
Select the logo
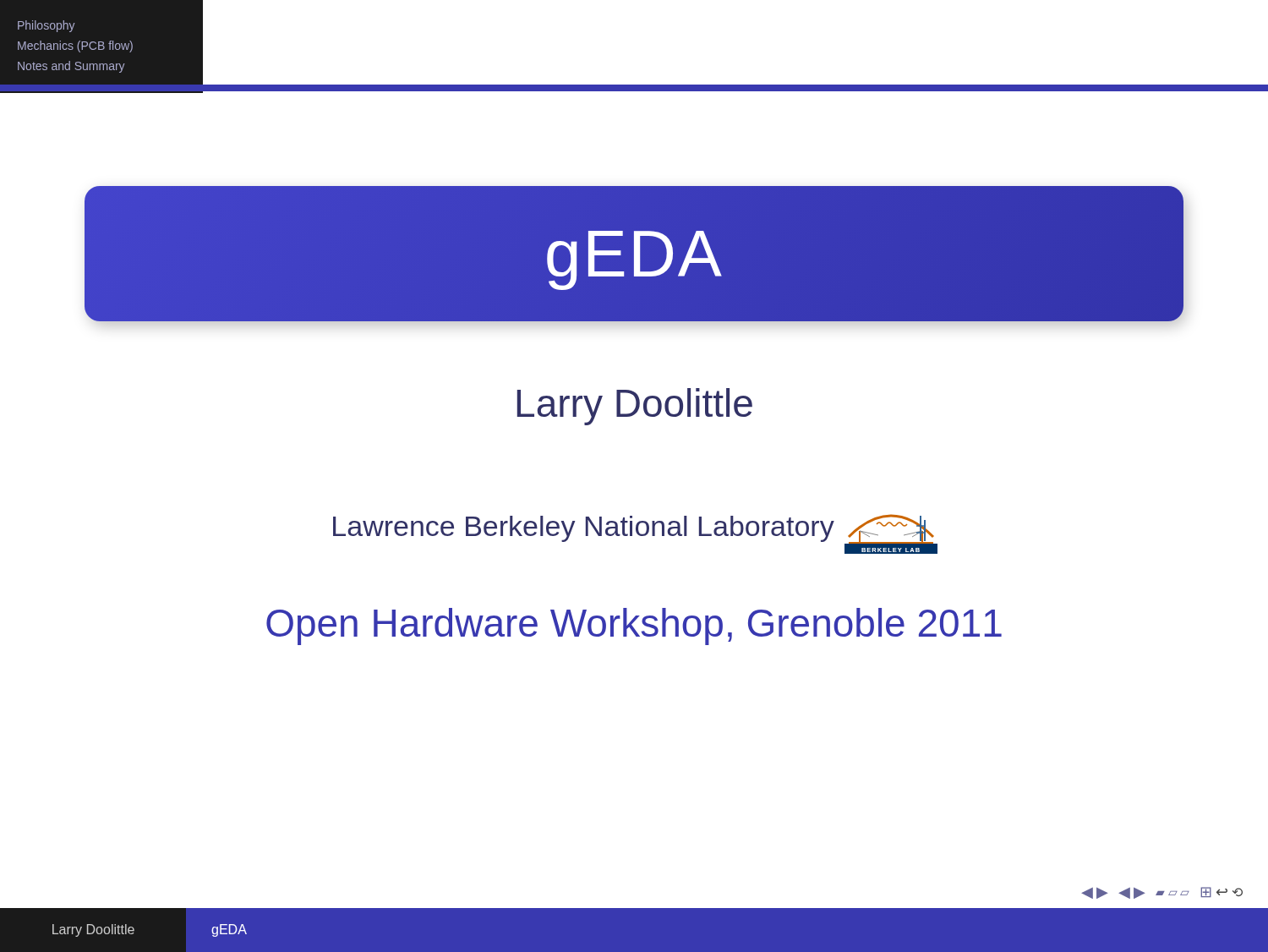[891, 526]
